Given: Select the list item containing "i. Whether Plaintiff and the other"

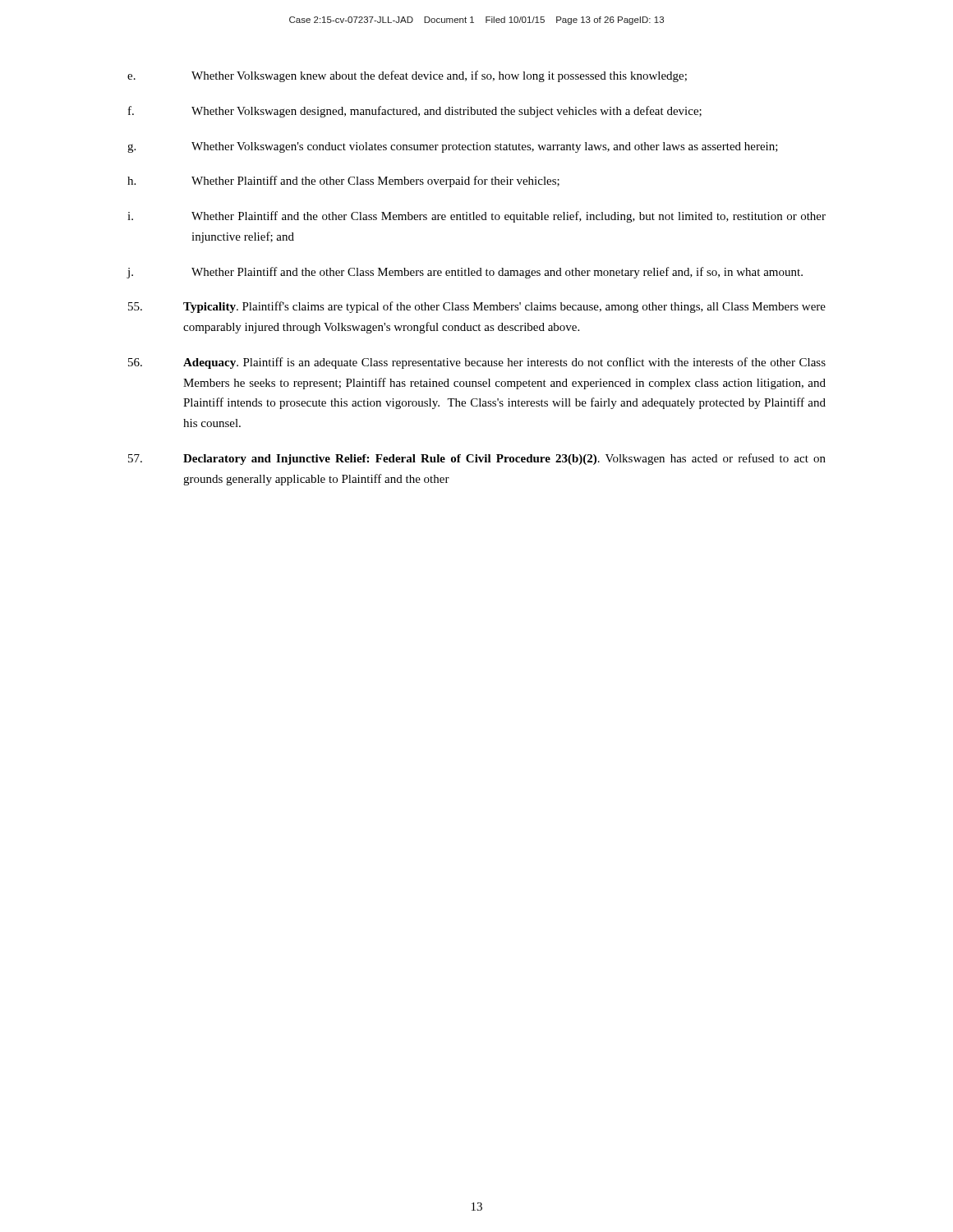Looking at the screenshot, I should click(476, 226).
